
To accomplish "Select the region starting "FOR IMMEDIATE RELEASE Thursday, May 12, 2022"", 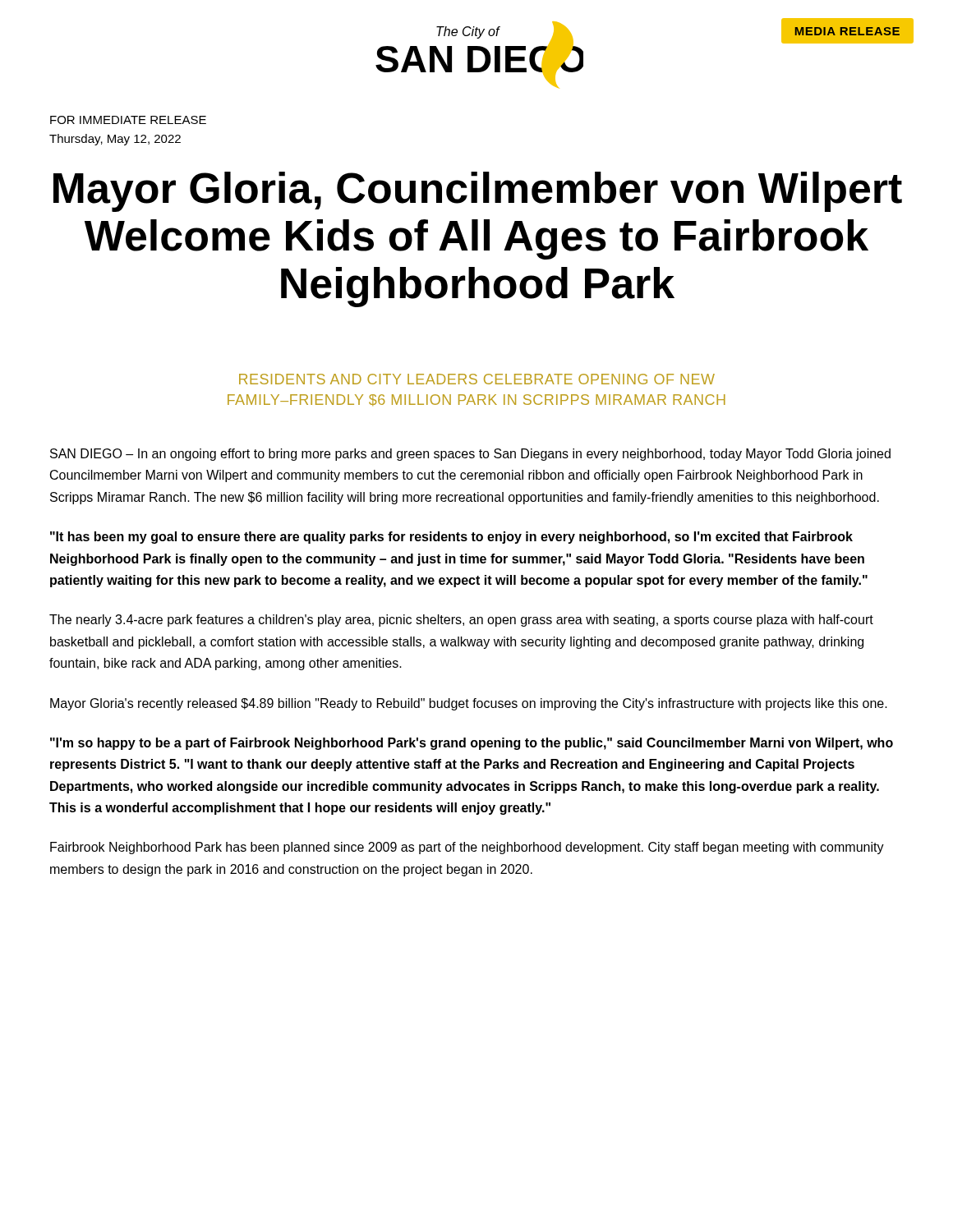I will pos(128,129).
